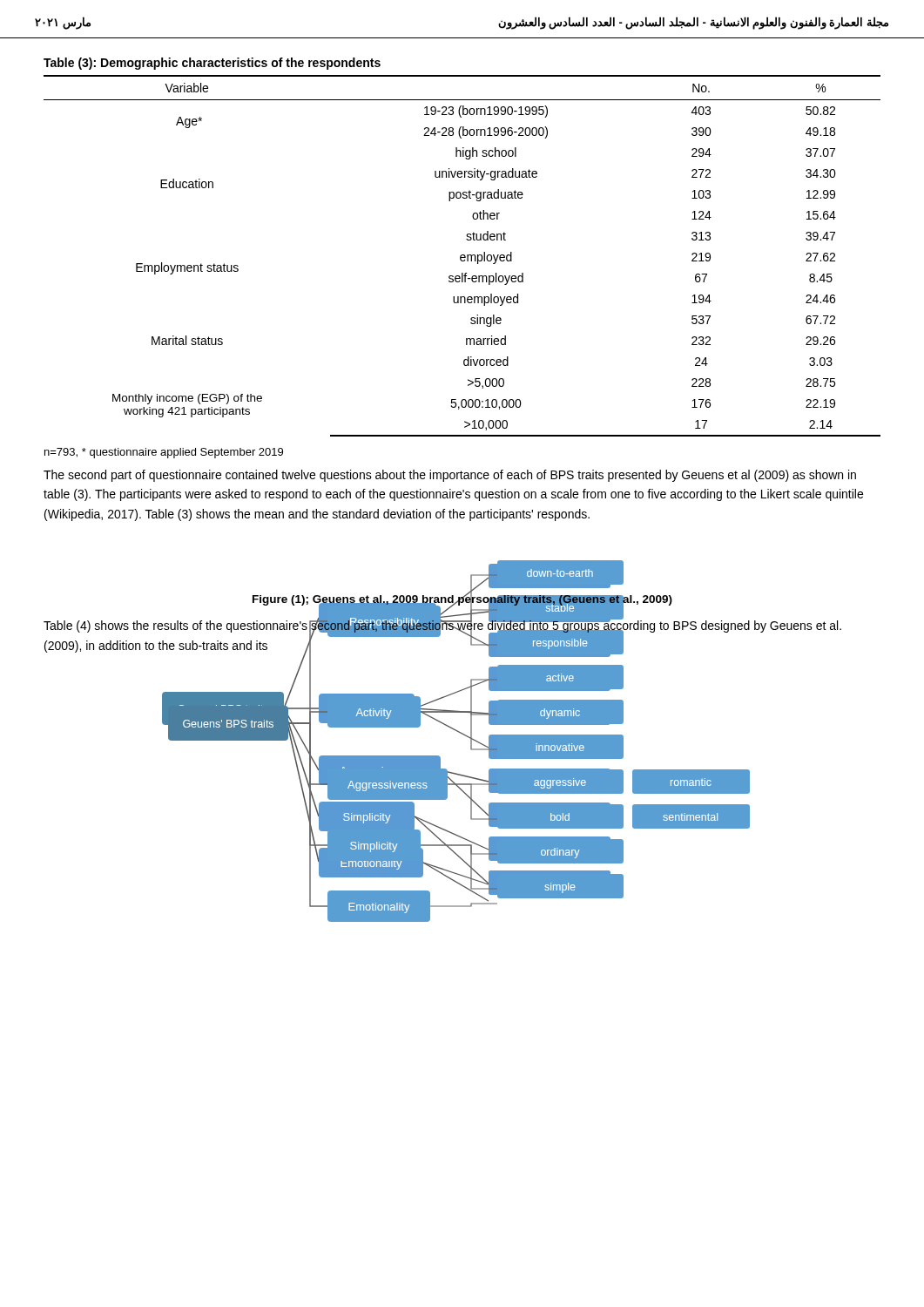Navigate to the text starting "n=793, * questionnaire"
The image size is (924, 1307).
click(164, 452)
